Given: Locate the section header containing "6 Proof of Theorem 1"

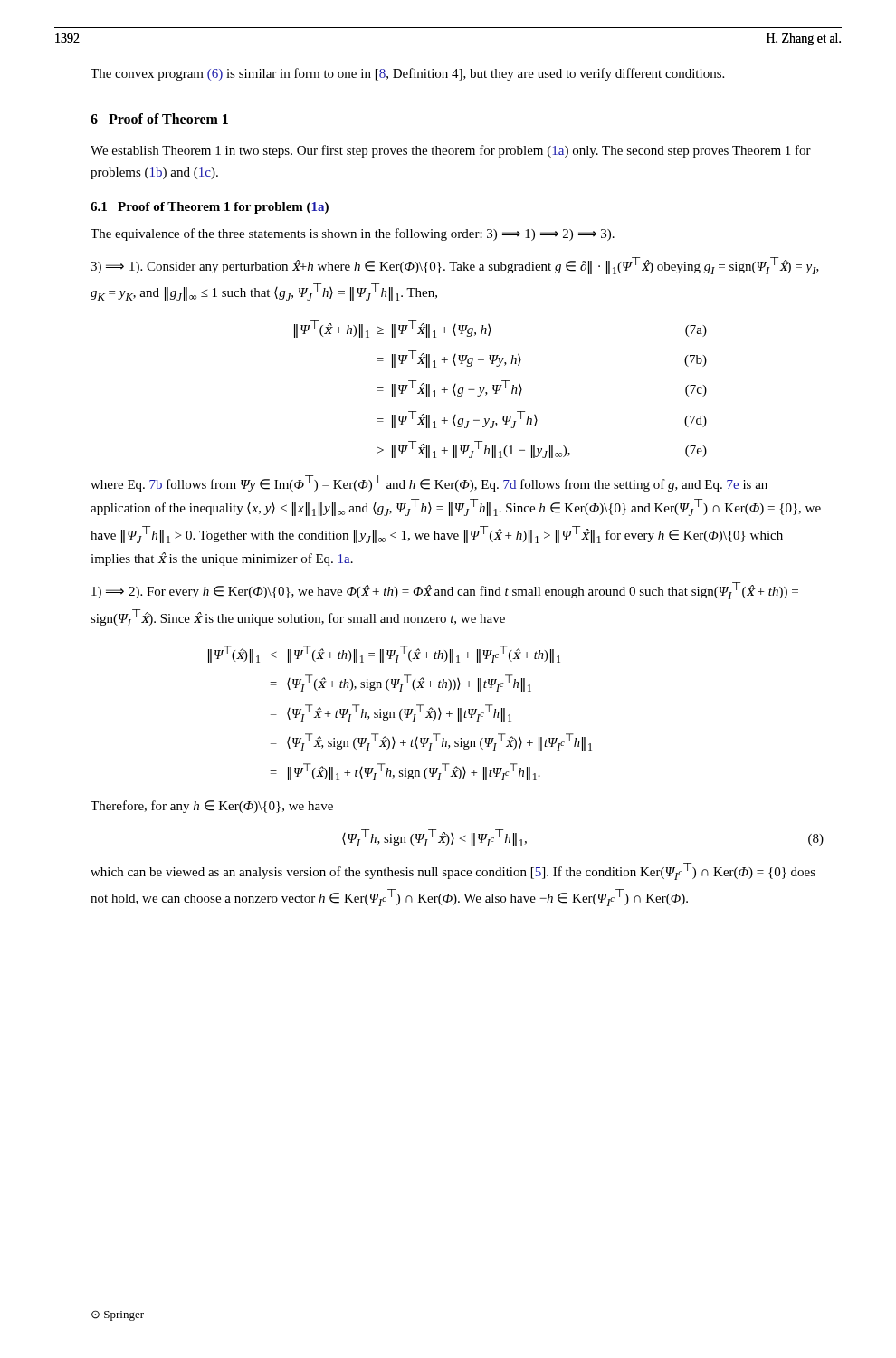Looking at the screenshot, I should coord(160,119).
